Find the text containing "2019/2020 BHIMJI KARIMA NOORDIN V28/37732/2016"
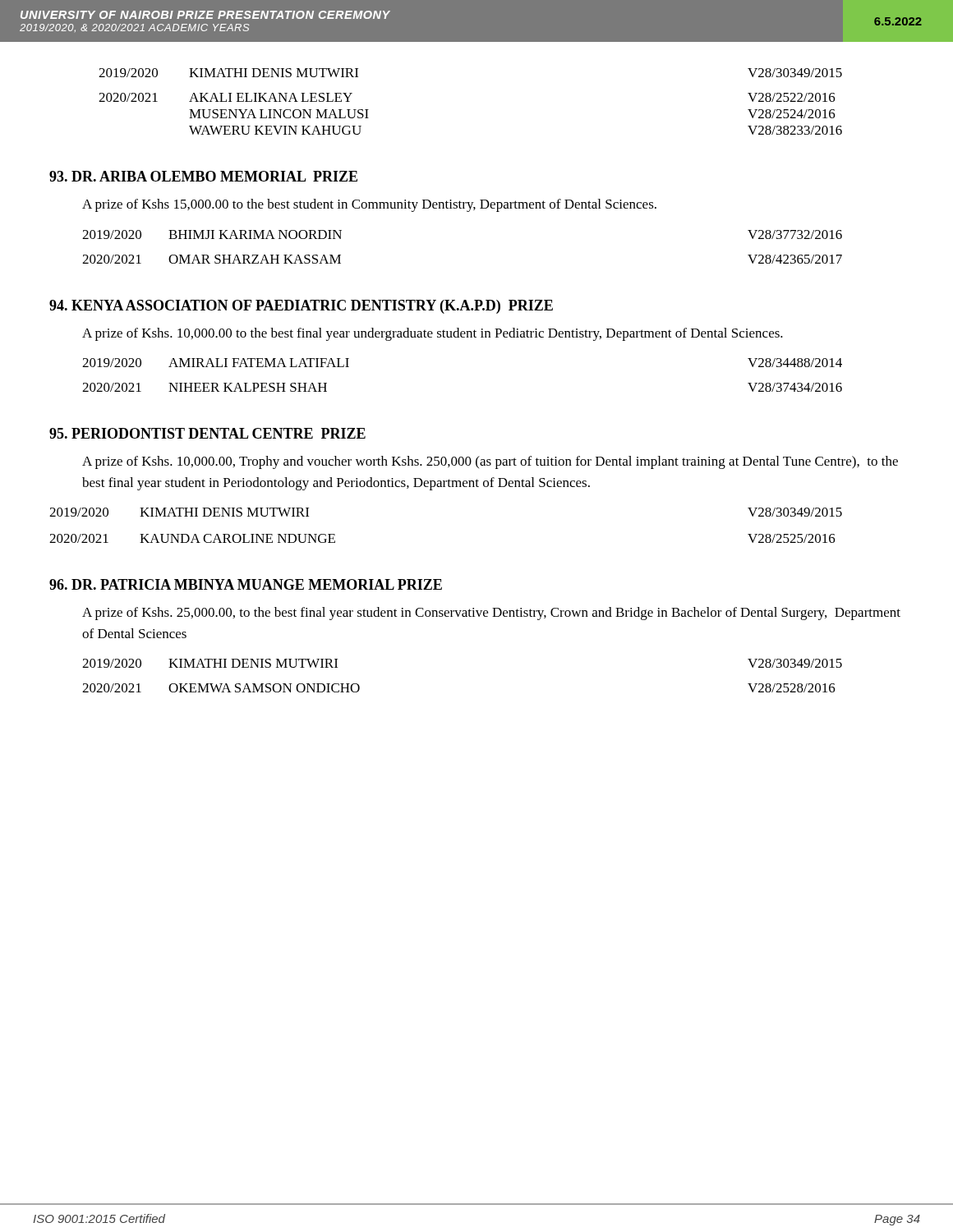Viewport: 953px width, 1232px height. click(x=112, y=234)
